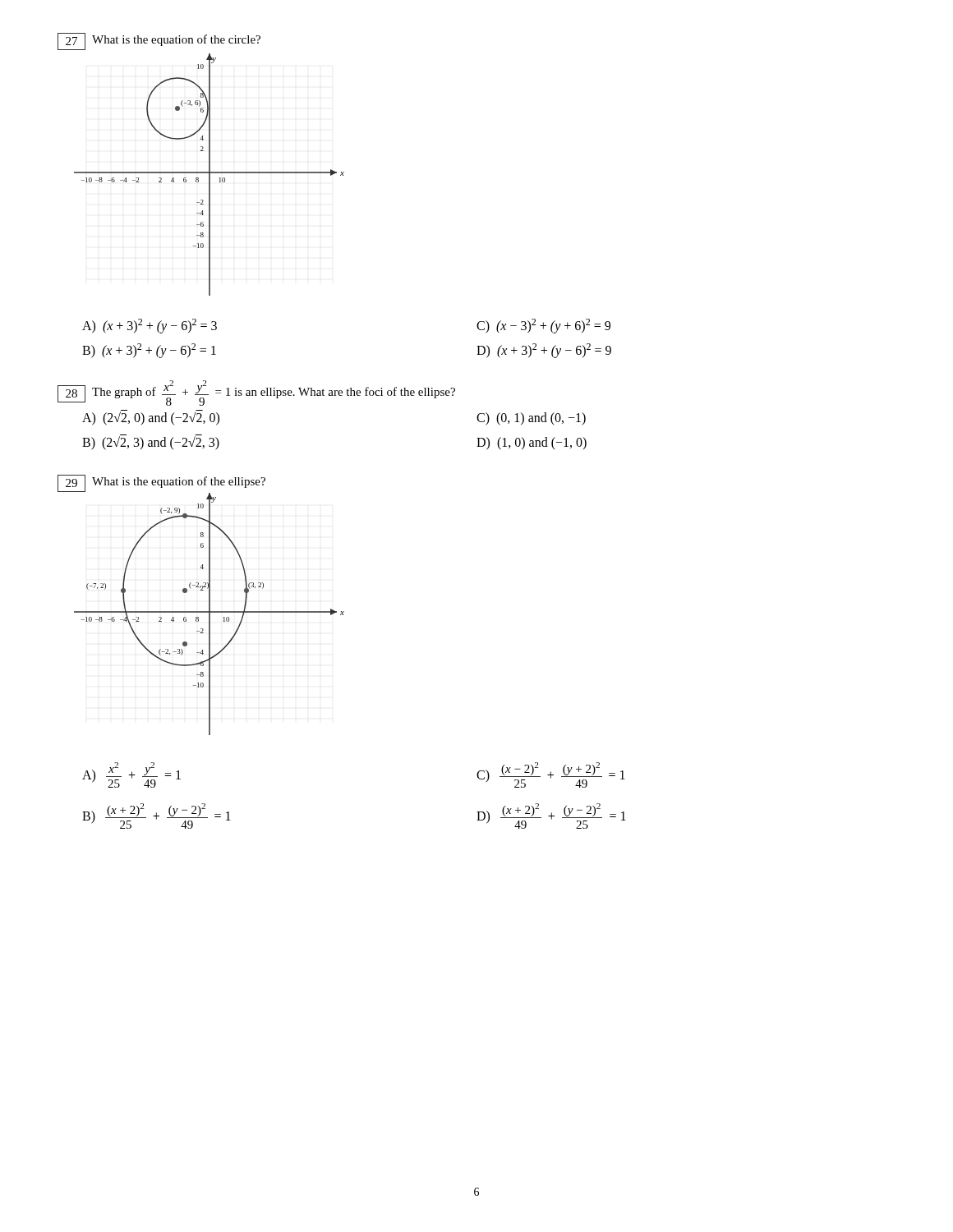The height and width of the screenshot is (1232, 953).
Task: Select the list item that says "C) (0, 1) and (0, −1)"
Action: click(531, 418)
